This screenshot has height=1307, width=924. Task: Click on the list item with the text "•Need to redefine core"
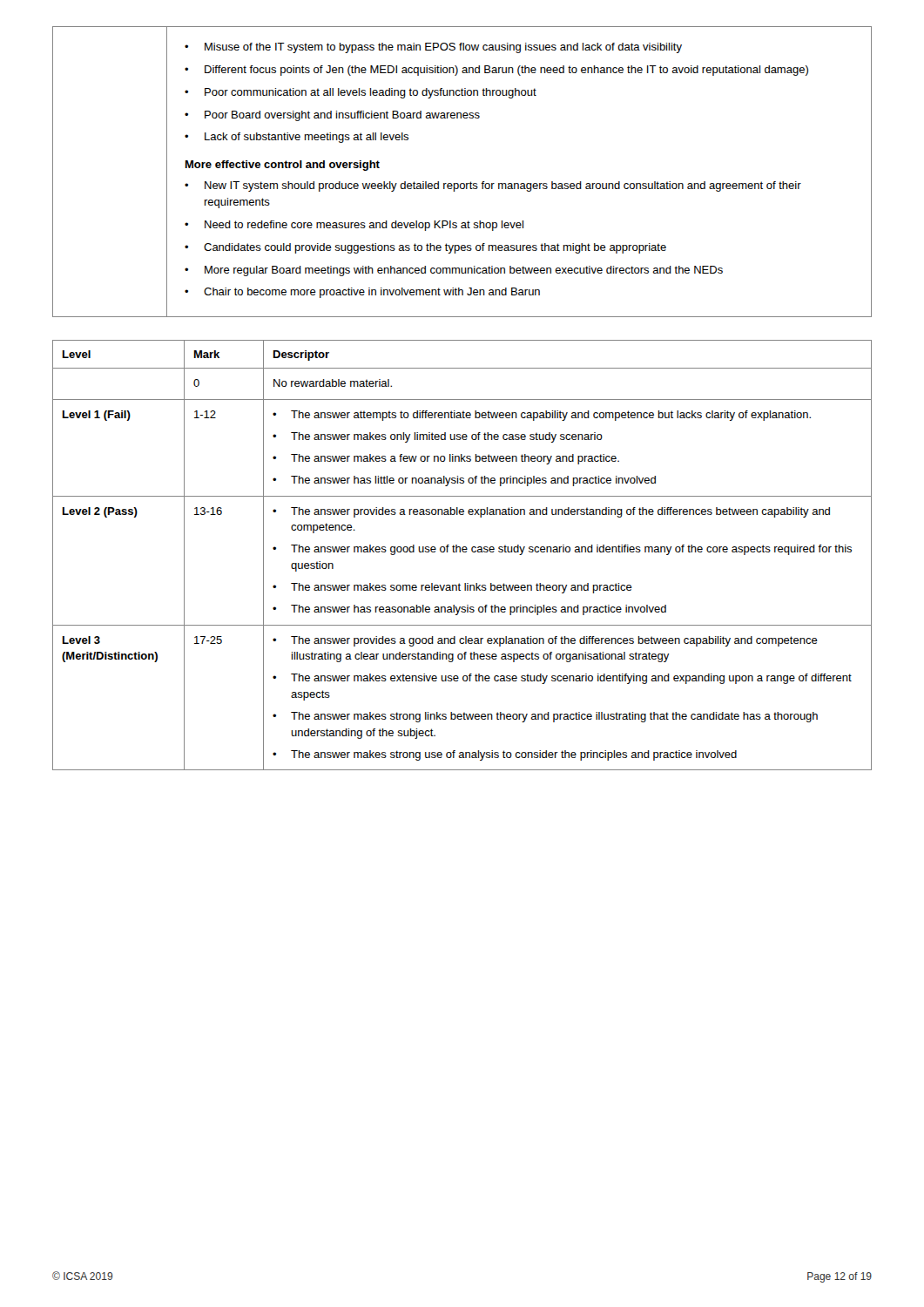[520, 225]
